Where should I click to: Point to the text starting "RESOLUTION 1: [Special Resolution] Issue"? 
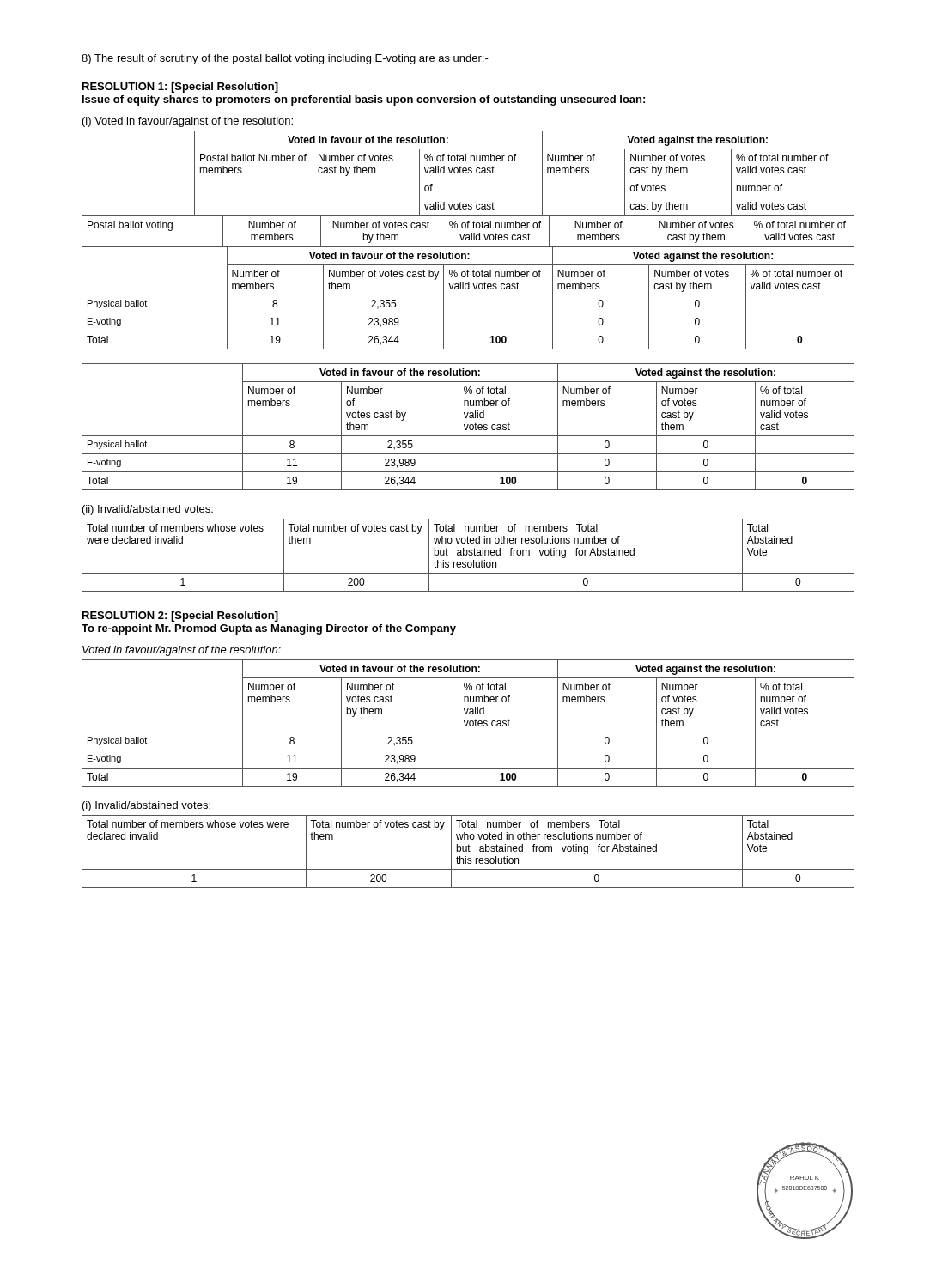coord(364,93)
